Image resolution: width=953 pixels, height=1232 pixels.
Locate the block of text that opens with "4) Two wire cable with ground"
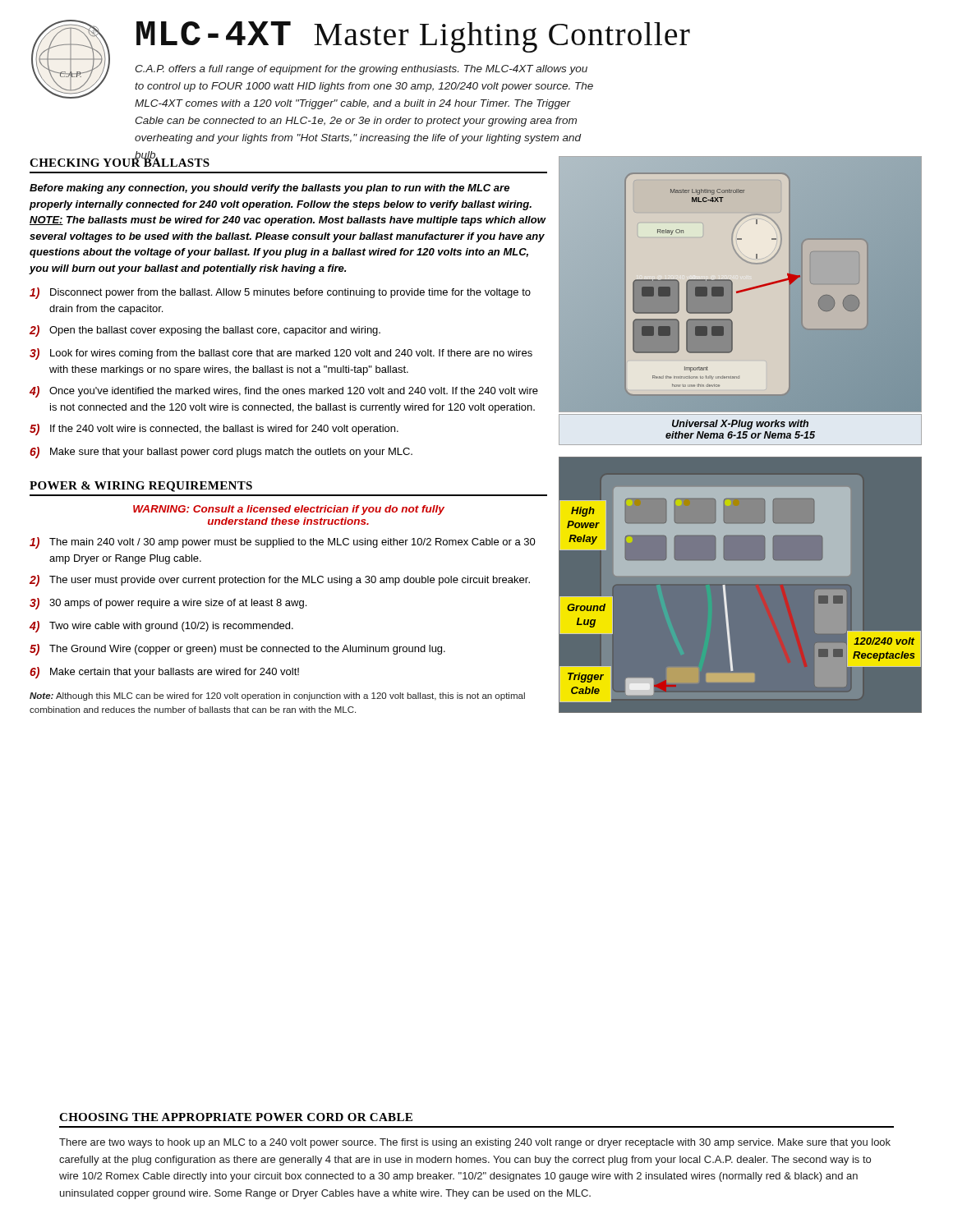tap(288, 626)
